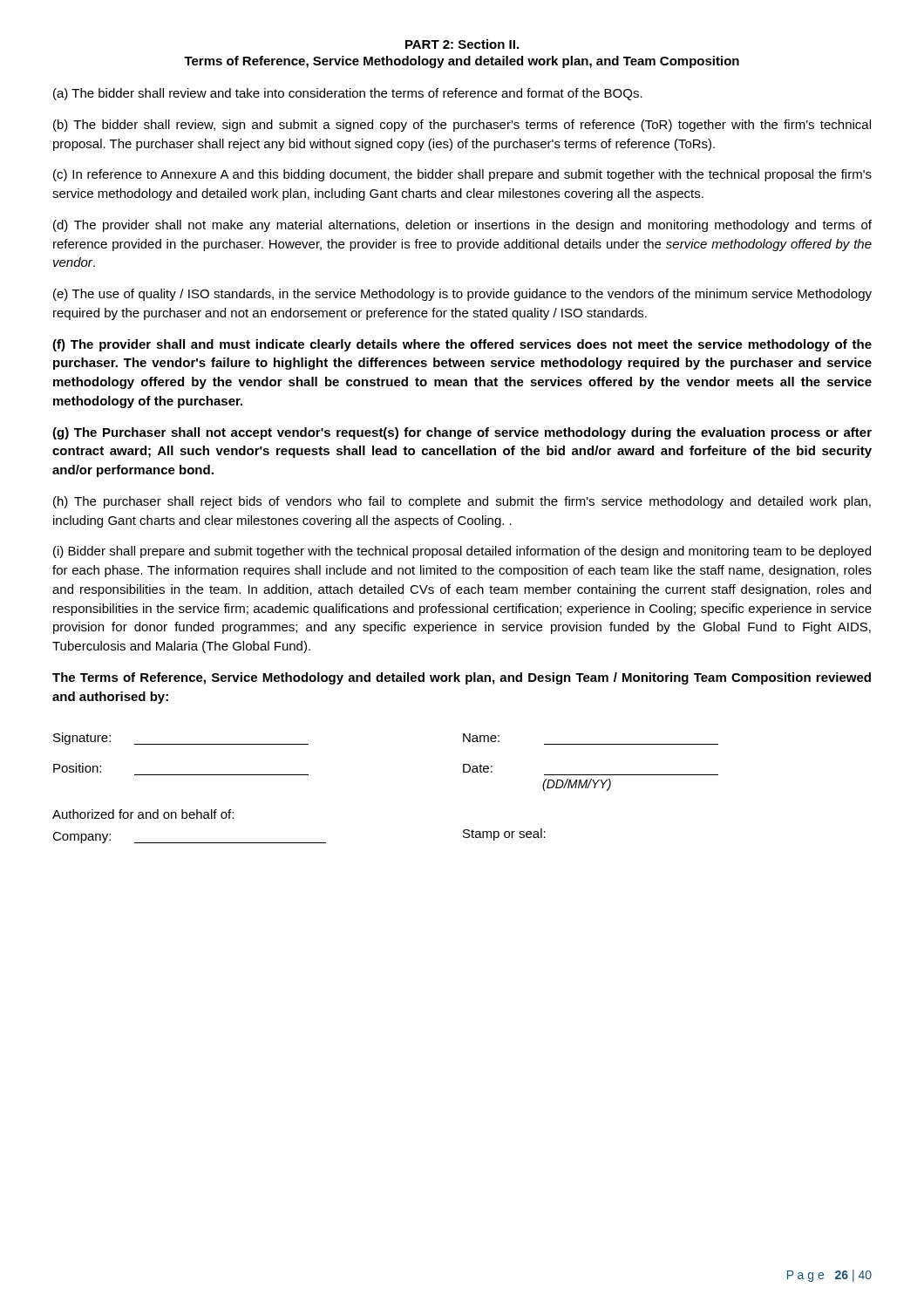Viewport: 924px width, 1308px height.
Task: Locate the passage starting "(b) The bidder shall review, sign and submit"
Action: [462, 134]
